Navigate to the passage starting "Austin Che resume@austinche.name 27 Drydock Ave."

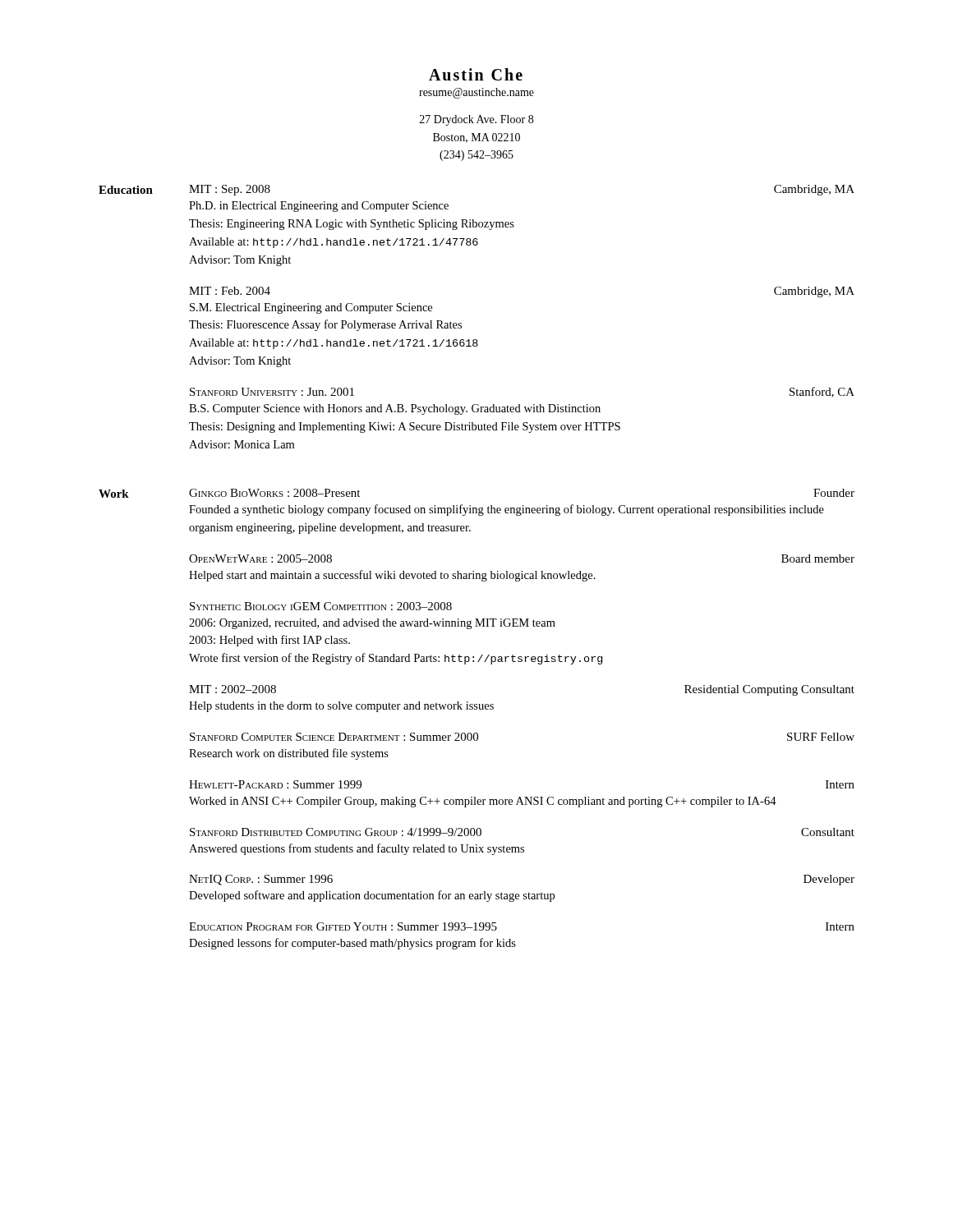[476, 115]
